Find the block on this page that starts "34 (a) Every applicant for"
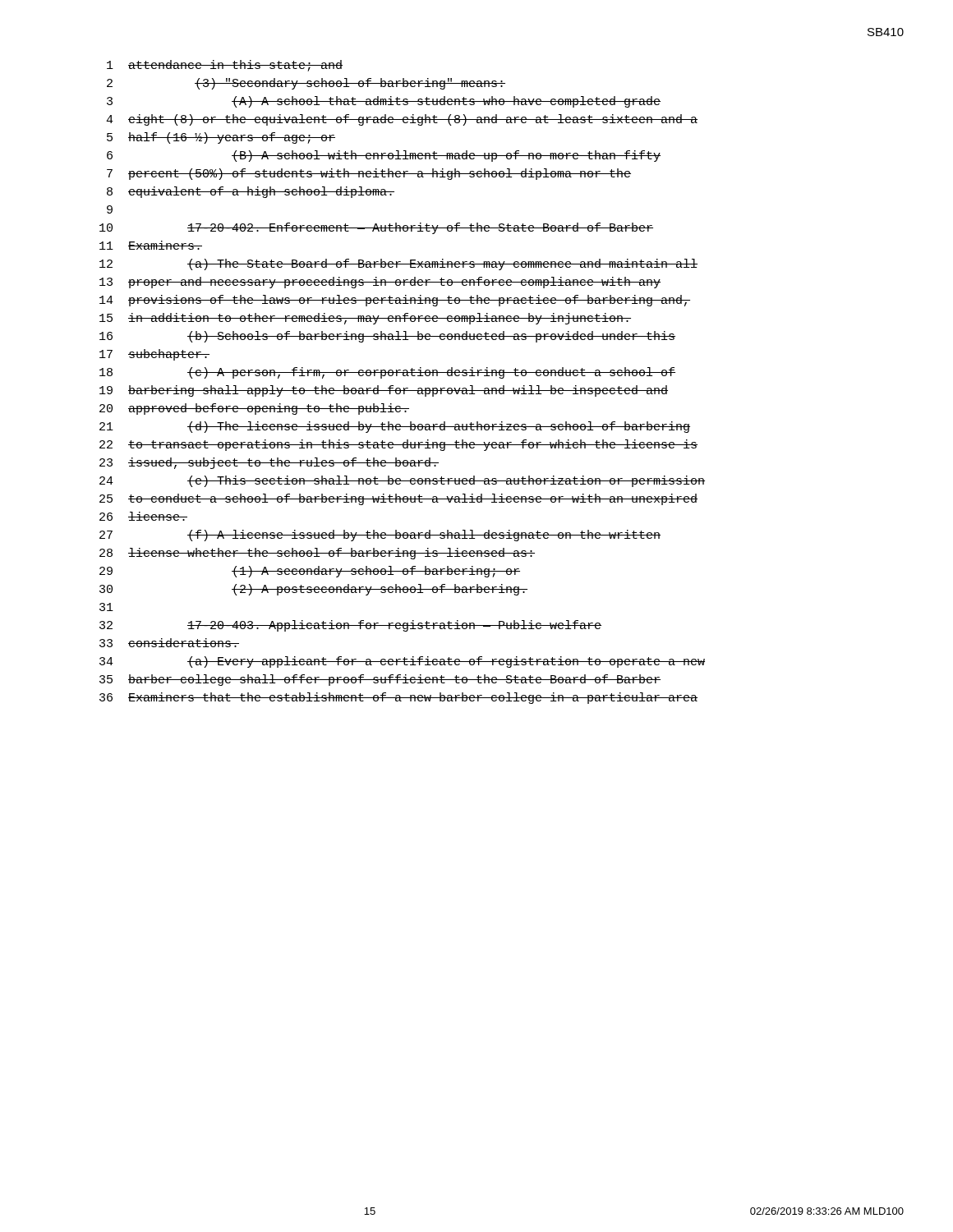The image size is (953, 1232). [485, 663]
